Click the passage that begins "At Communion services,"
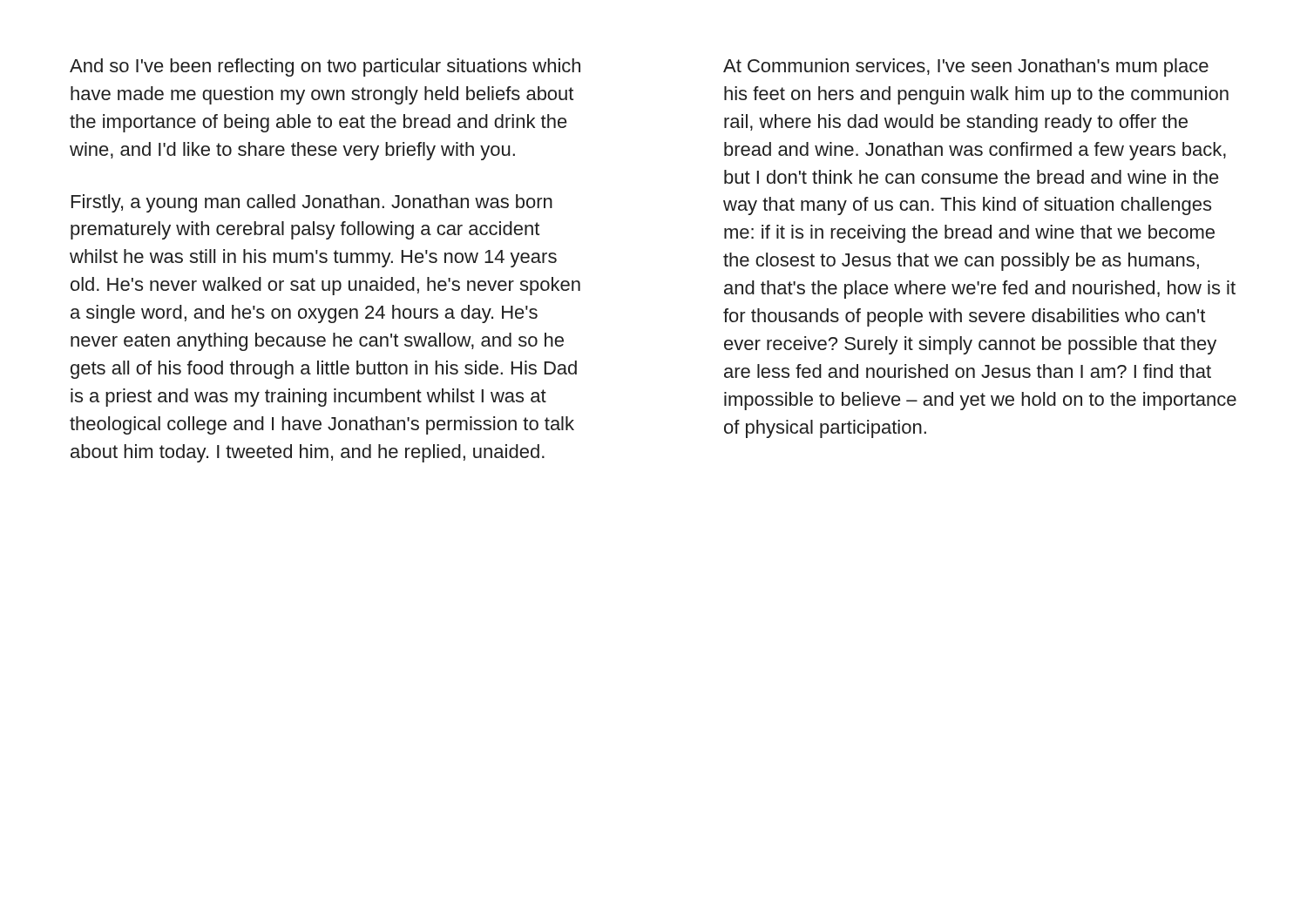1307x924 pixels. tap(980, 246)
